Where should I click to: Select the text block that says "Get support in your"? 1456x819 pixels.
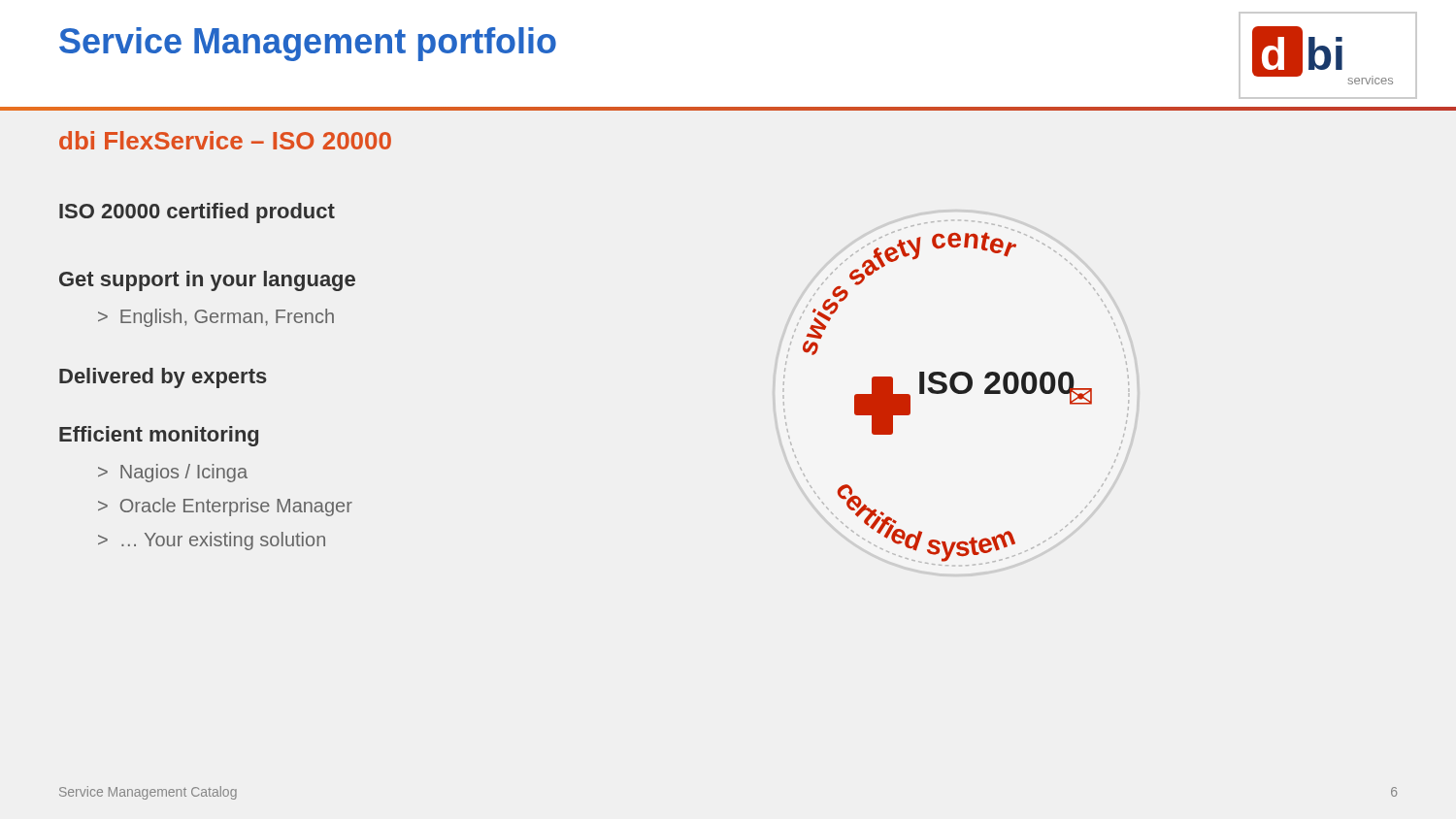click(207, 279)
